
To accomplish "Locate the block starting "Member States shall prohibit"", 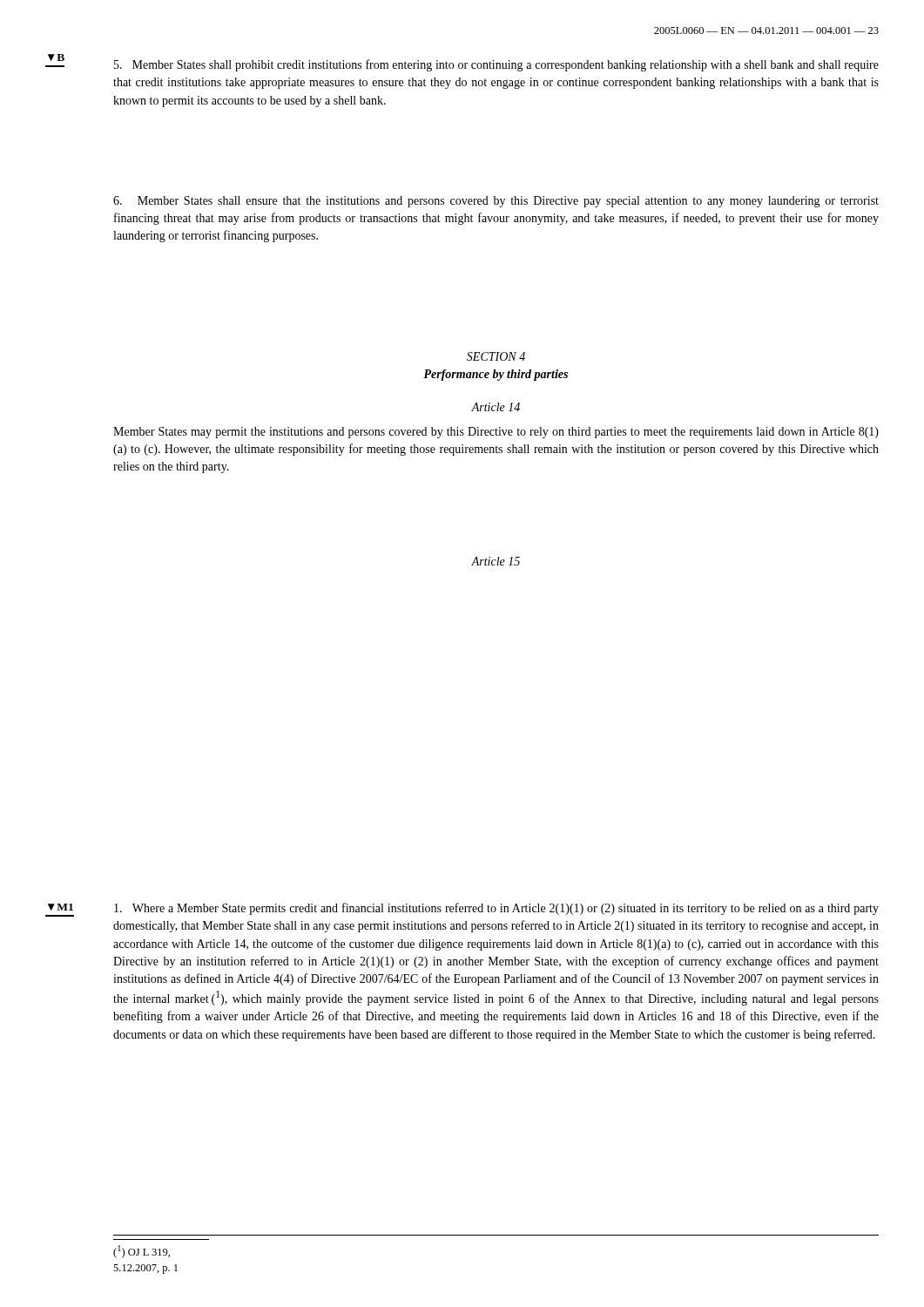I will point(496,83).
